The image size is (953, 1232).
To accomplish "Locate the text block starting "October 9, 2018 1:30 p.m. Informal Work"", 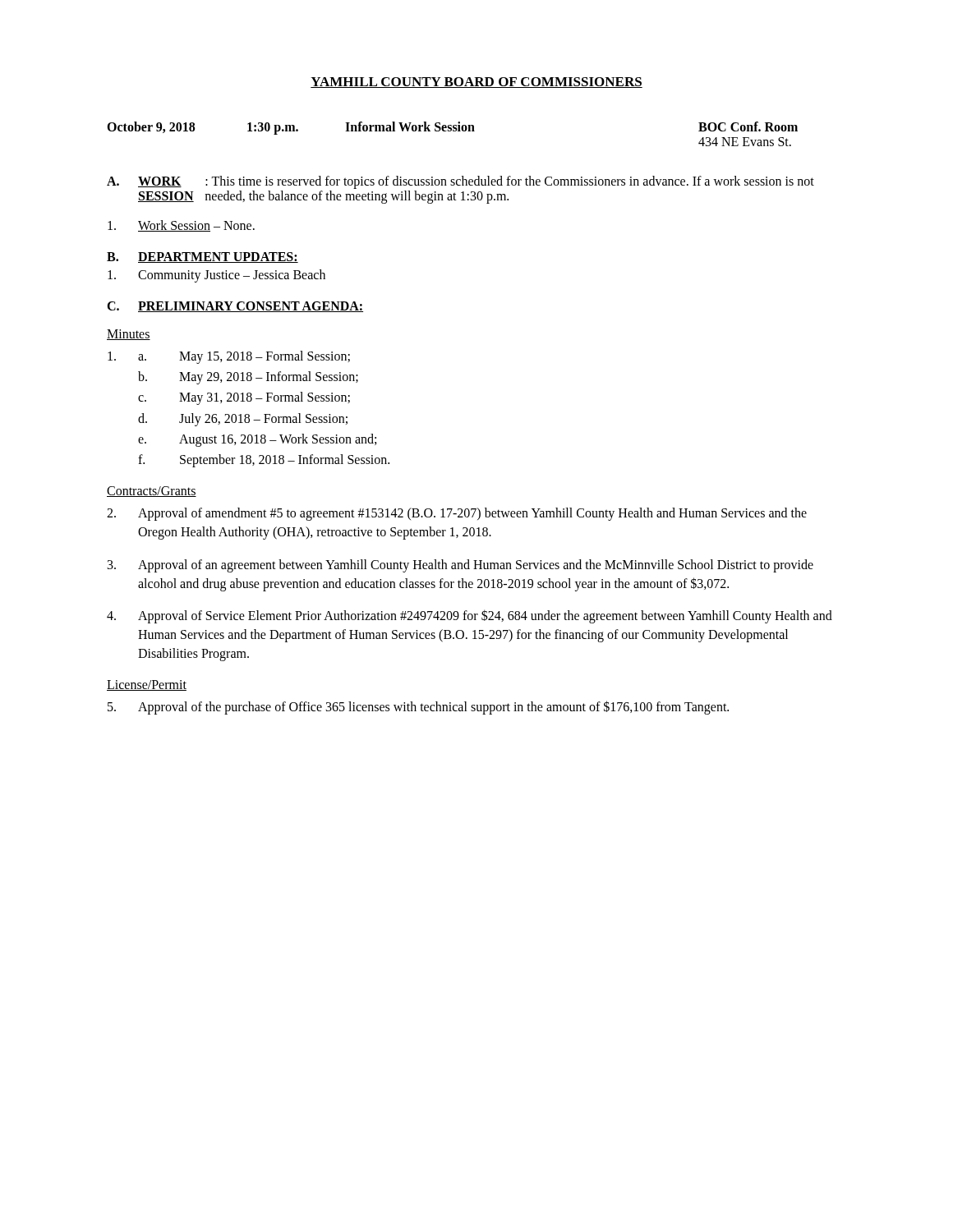I will point(476,135).
